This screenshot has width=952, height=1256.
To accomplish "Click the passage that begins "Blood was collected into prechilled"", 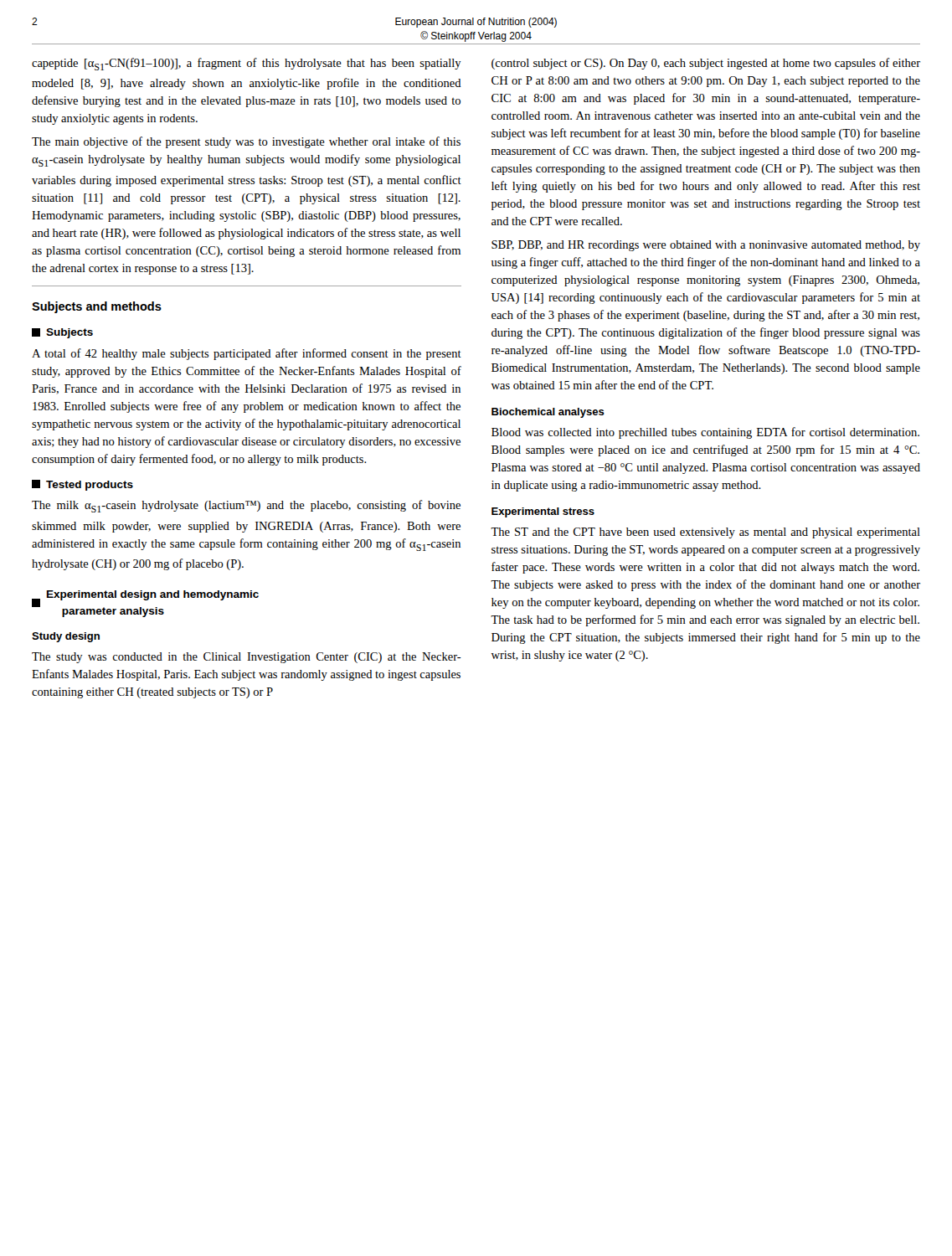I will pyautogui.click(x=706, y=459).
